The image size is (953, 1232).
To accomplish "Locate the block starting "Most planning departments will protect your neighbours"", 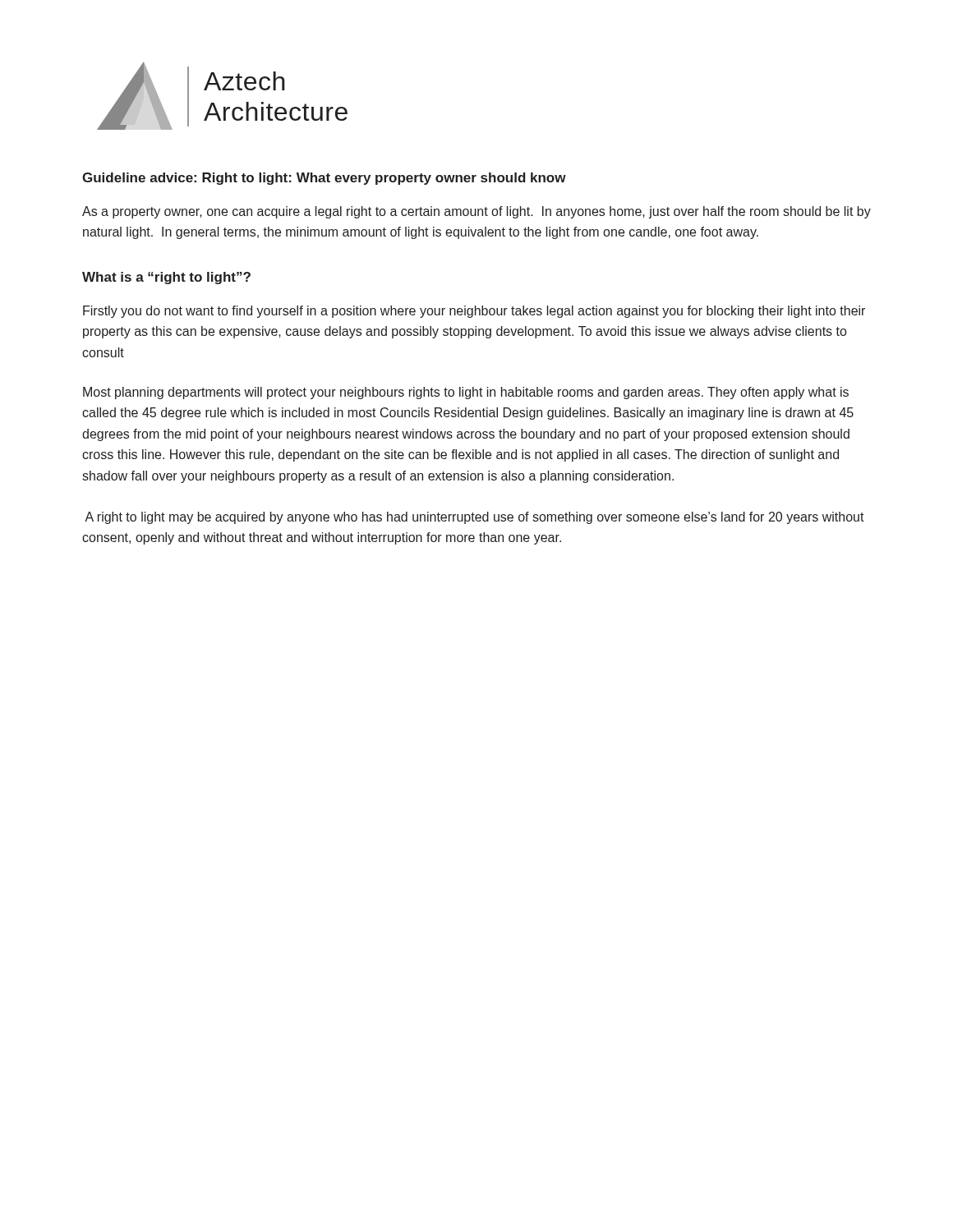I will pyautogui.click(x=468, y=434).
